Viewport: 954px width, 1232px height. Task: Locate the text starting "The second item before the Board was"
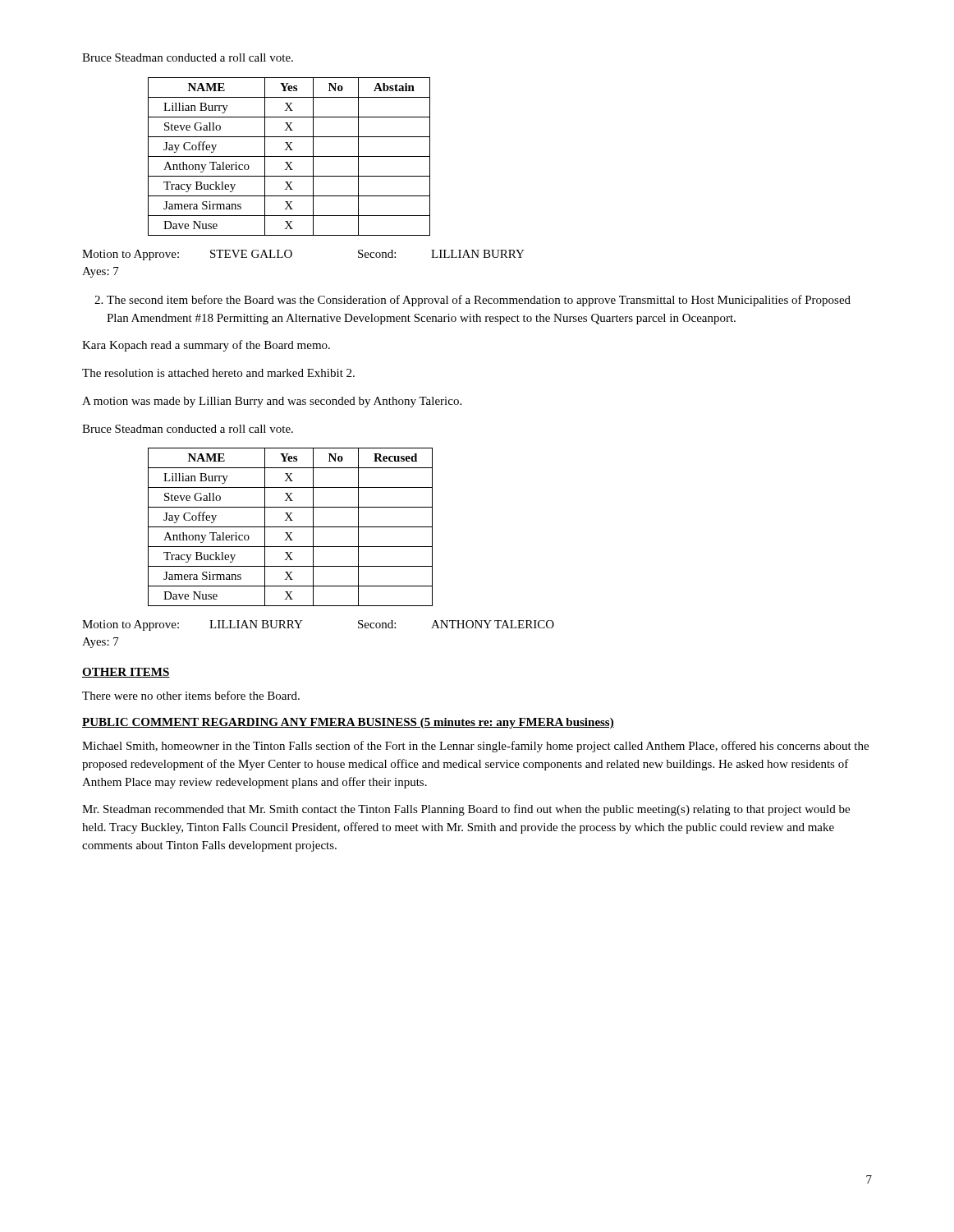(479, 308)
